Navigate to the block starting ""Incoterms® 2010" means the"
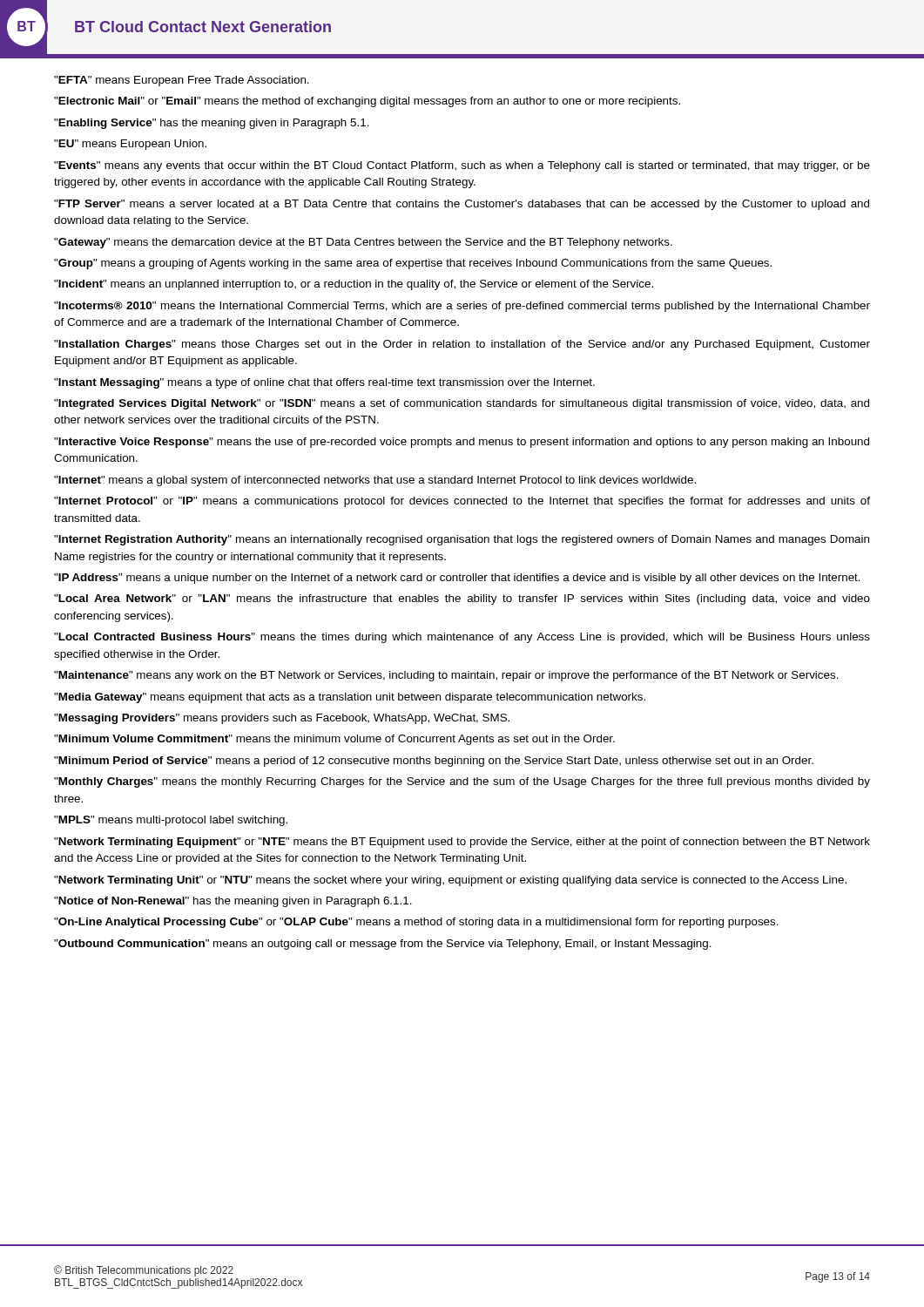Image resolution: width=924 pixels, height=1307 pixels. pos(462,314)
